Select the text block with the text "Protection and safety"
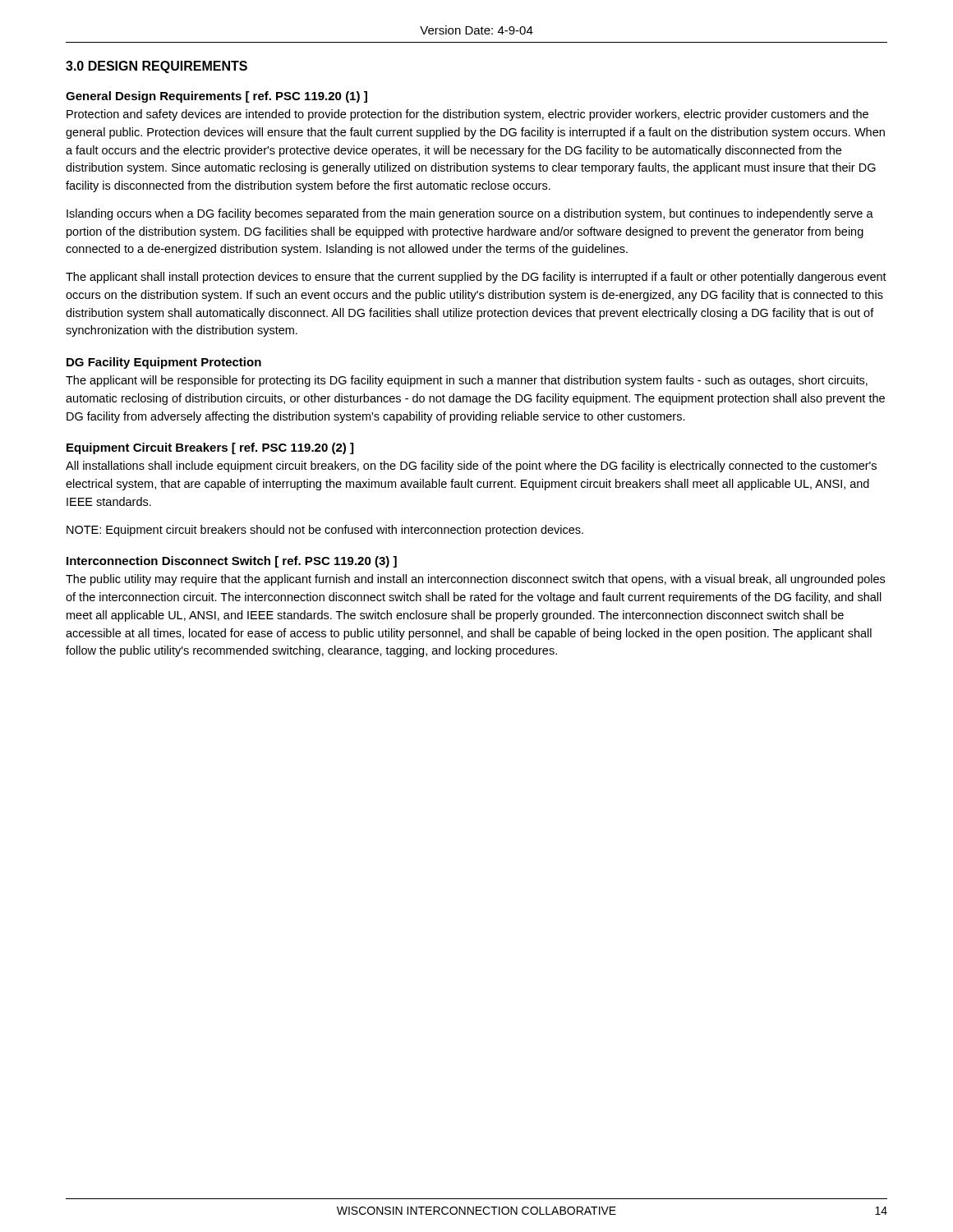 coord(476,150)
